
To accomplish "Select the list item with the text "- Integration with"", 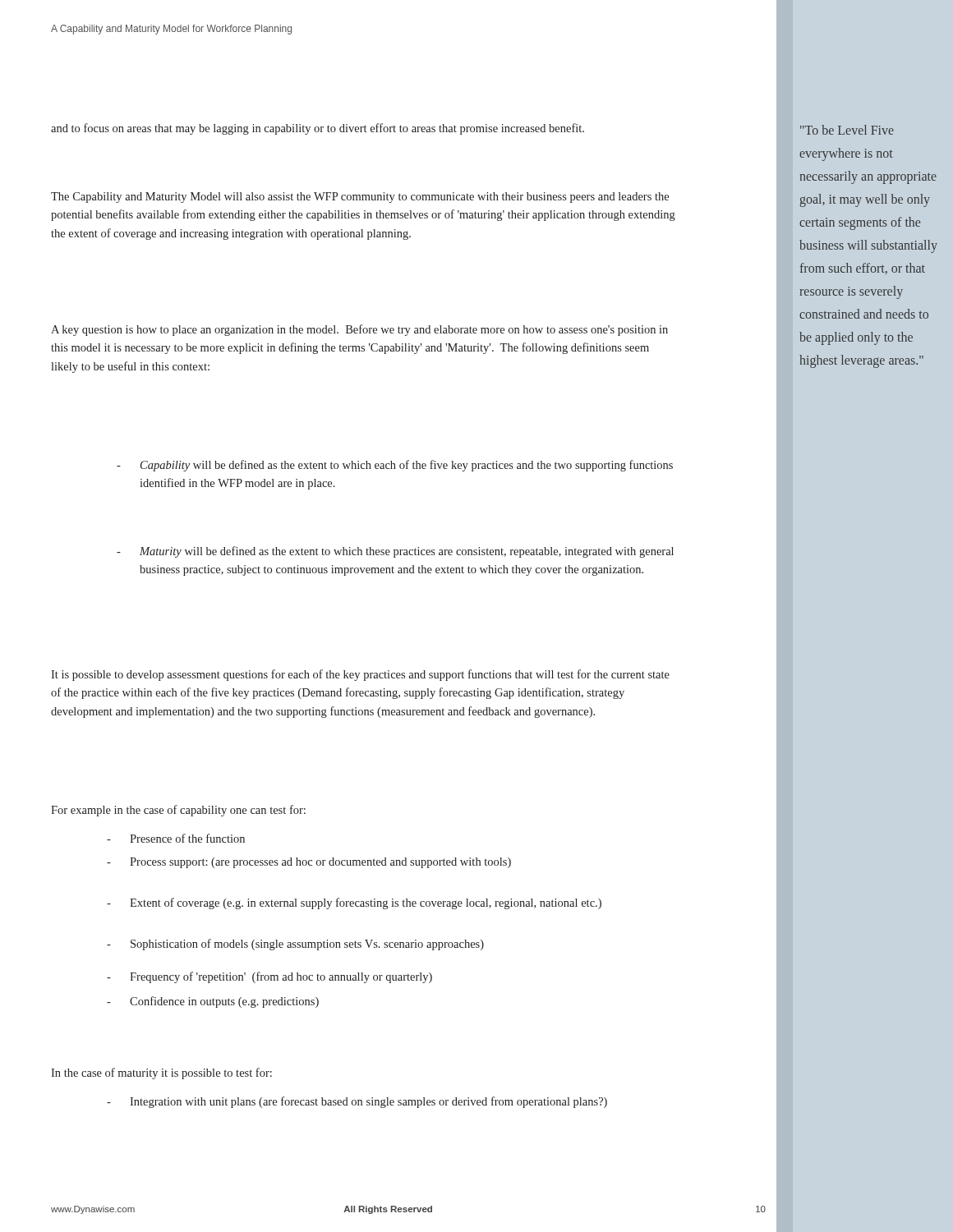I will point(391,1102).
